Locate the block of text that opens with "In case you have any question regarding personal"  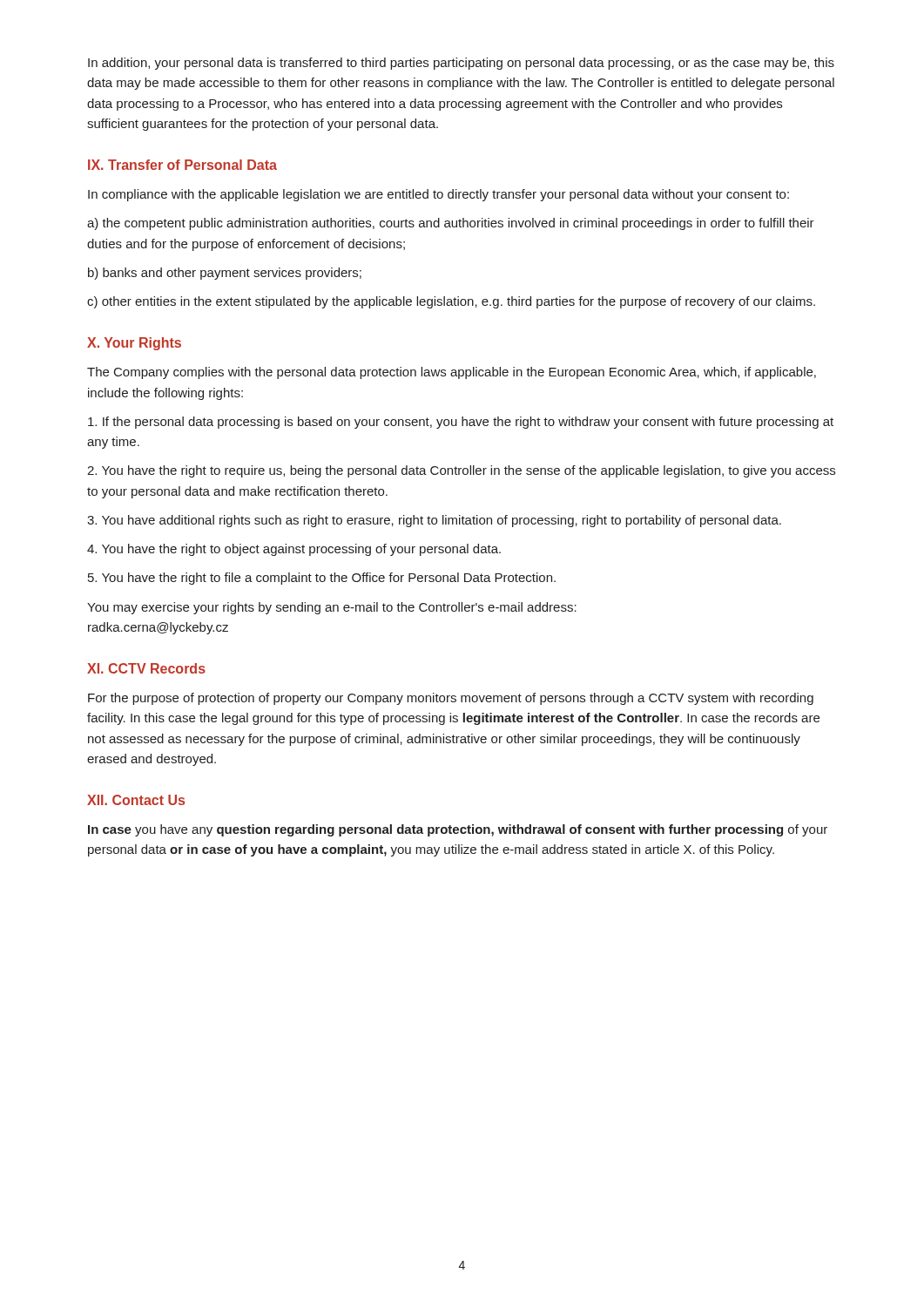(x=457, y=839)
